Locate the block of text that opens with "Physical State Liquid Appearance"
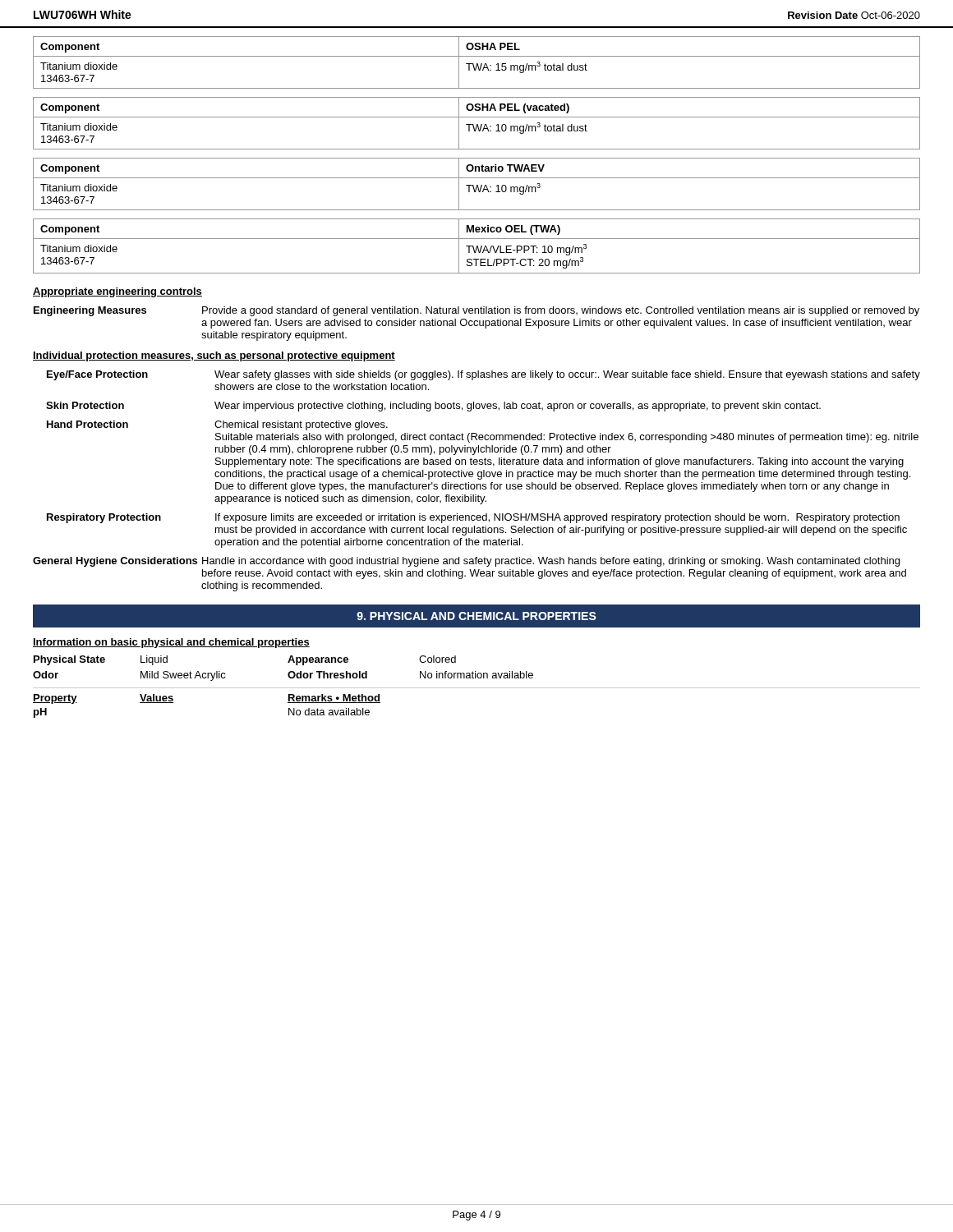Image resolution: width=953 pixels, height=1232 pixels. coord(300,659)
